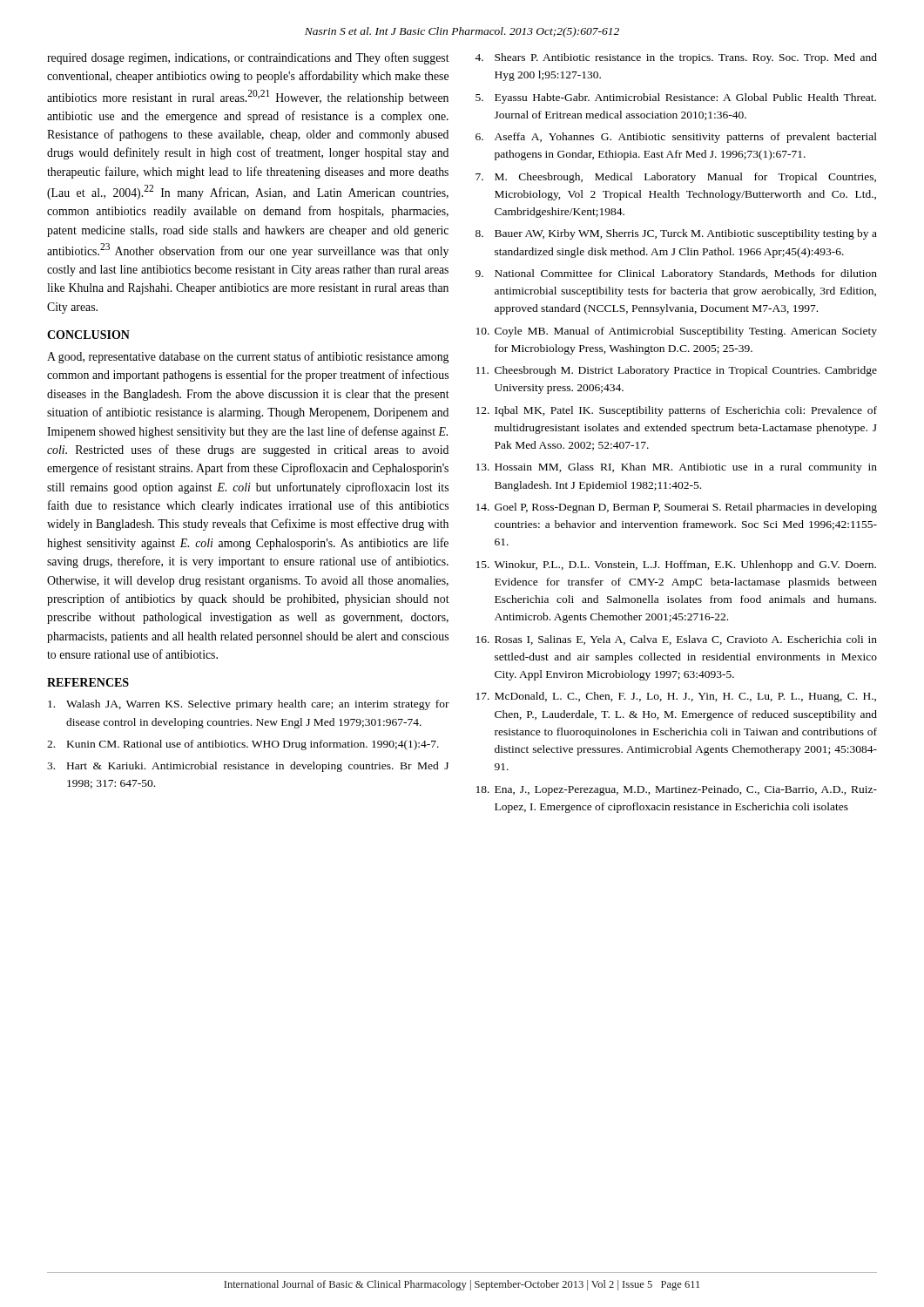Find the block on this page that starts "14. Goel P,"
This screenshot has height=1307, width=924.
[x=676, y=525]
